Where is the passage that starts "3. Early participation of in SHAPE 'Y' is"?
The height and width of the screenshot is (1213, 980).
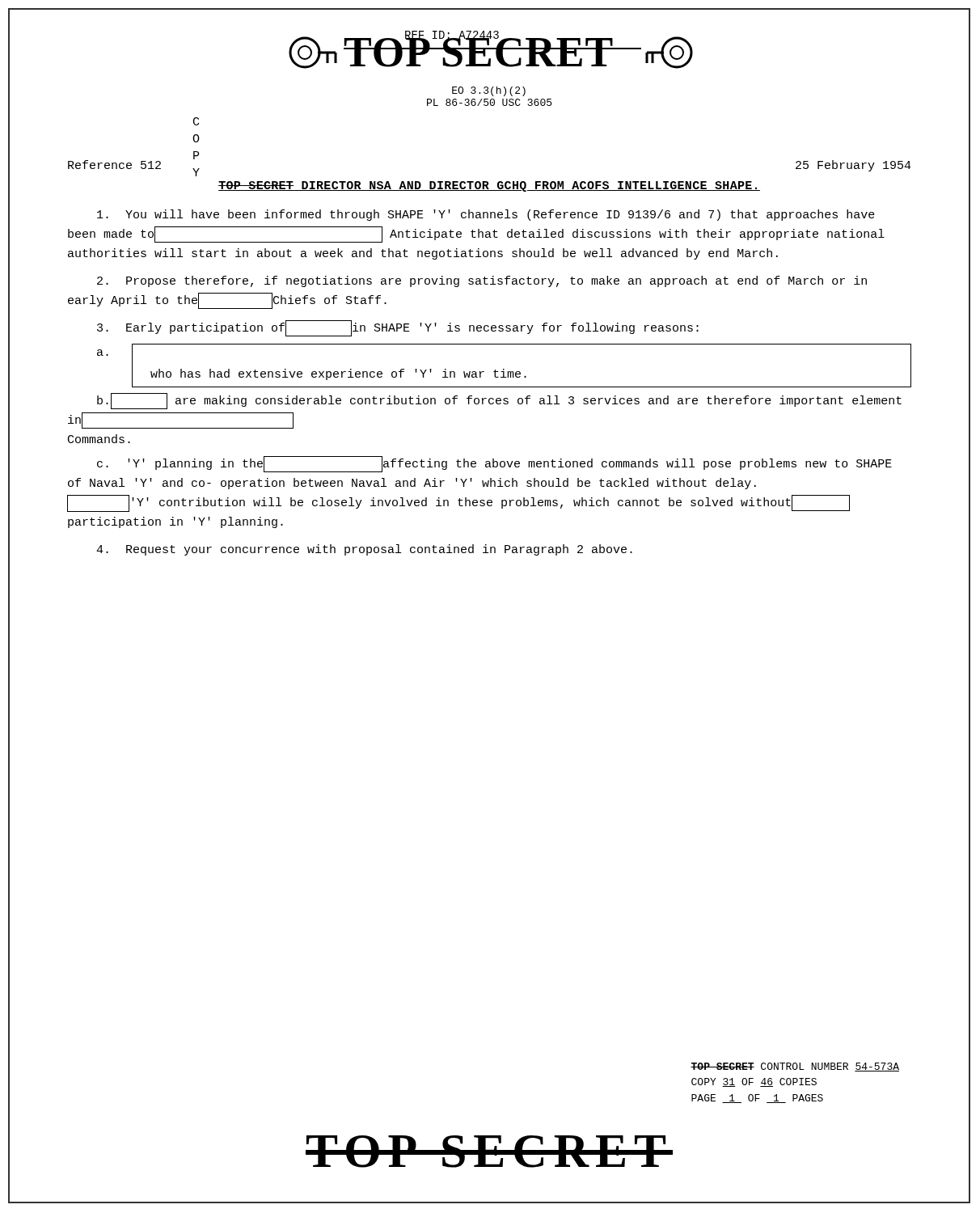point(384,329)
